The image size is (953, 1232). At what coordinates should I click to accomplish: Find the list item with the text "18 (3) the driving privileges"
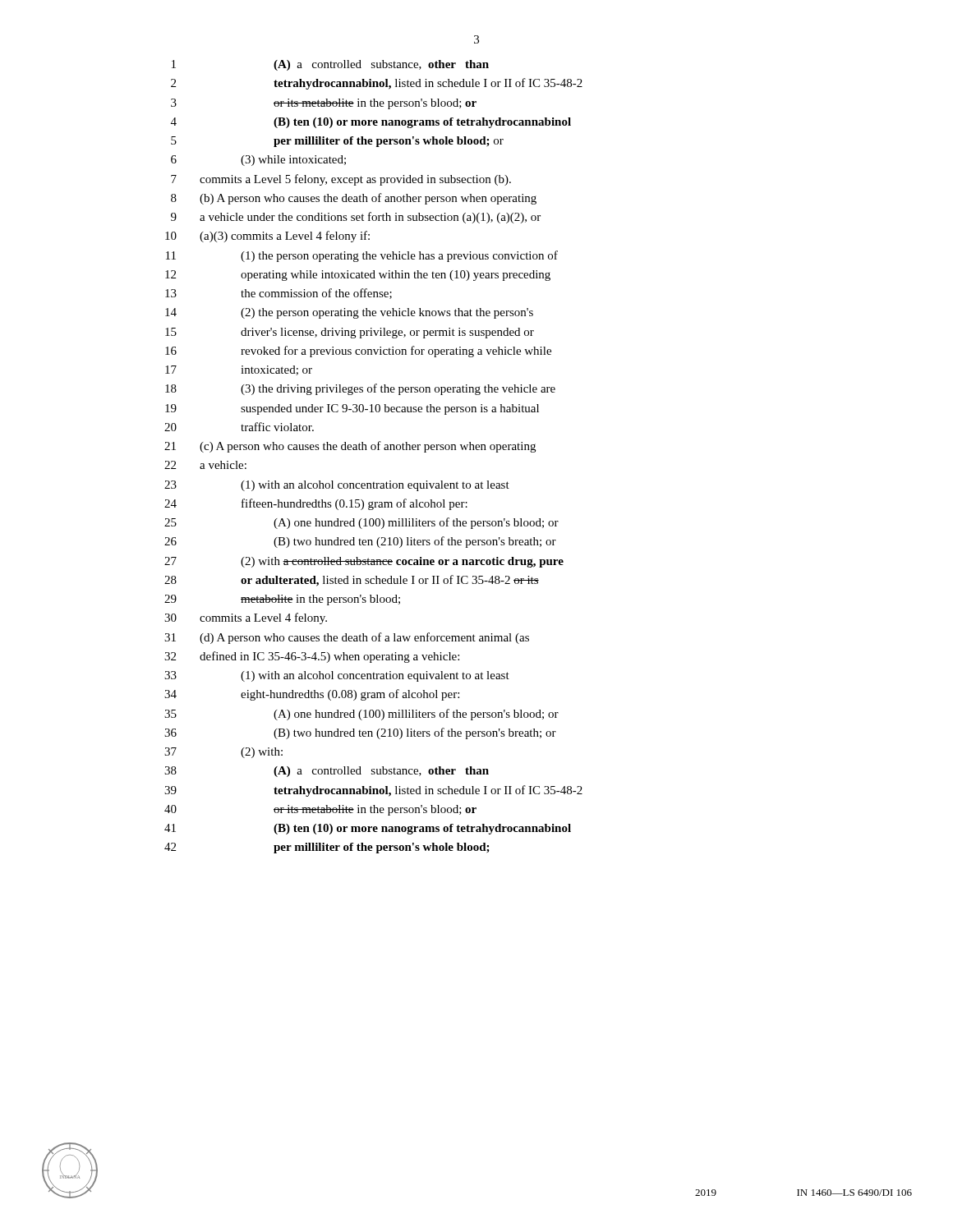click(x=501, y=389)
